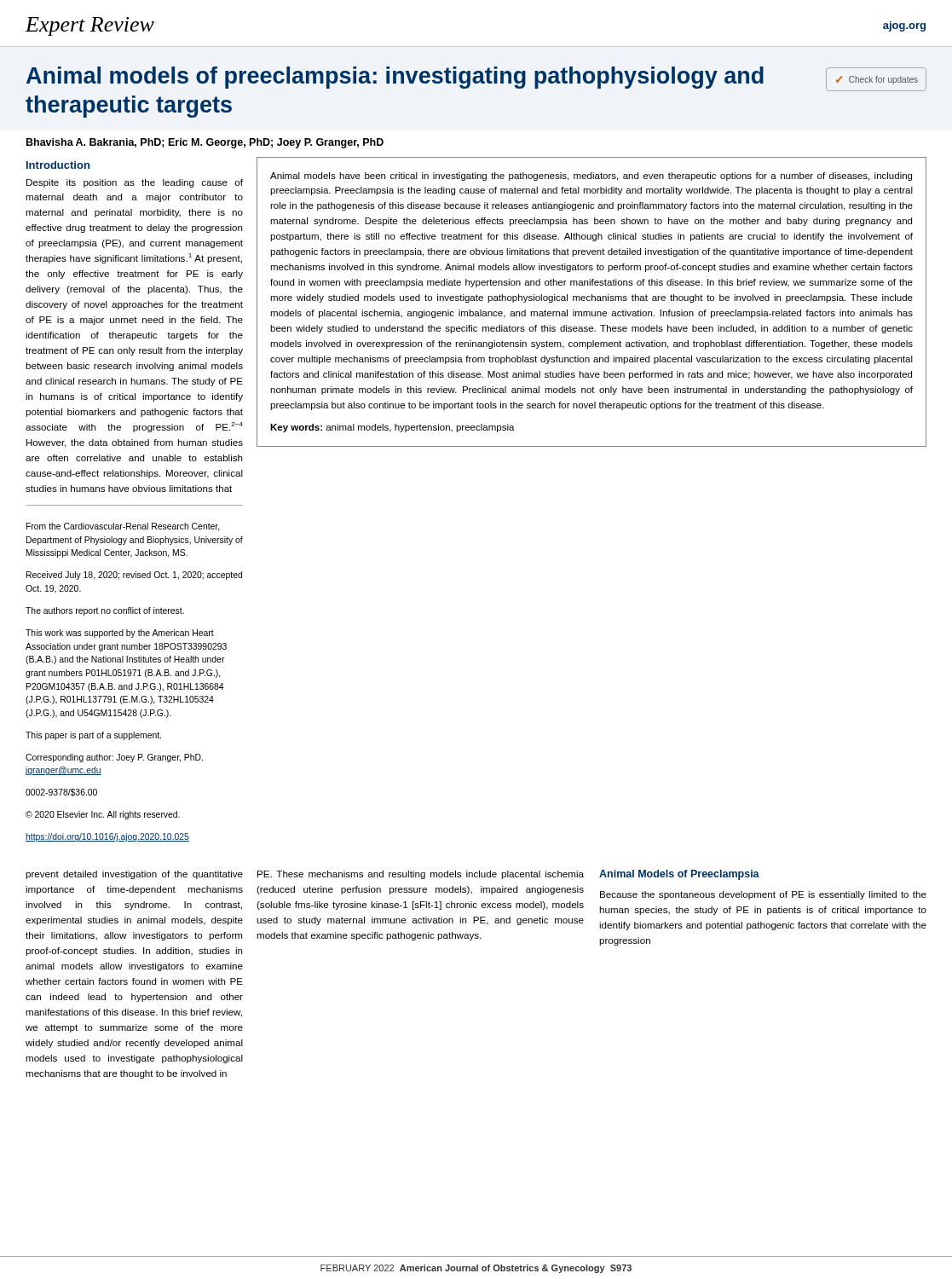Where does it say "Animal Models of Preeclampsia"?
952x1279 pixels.
(x=679, y=874)
